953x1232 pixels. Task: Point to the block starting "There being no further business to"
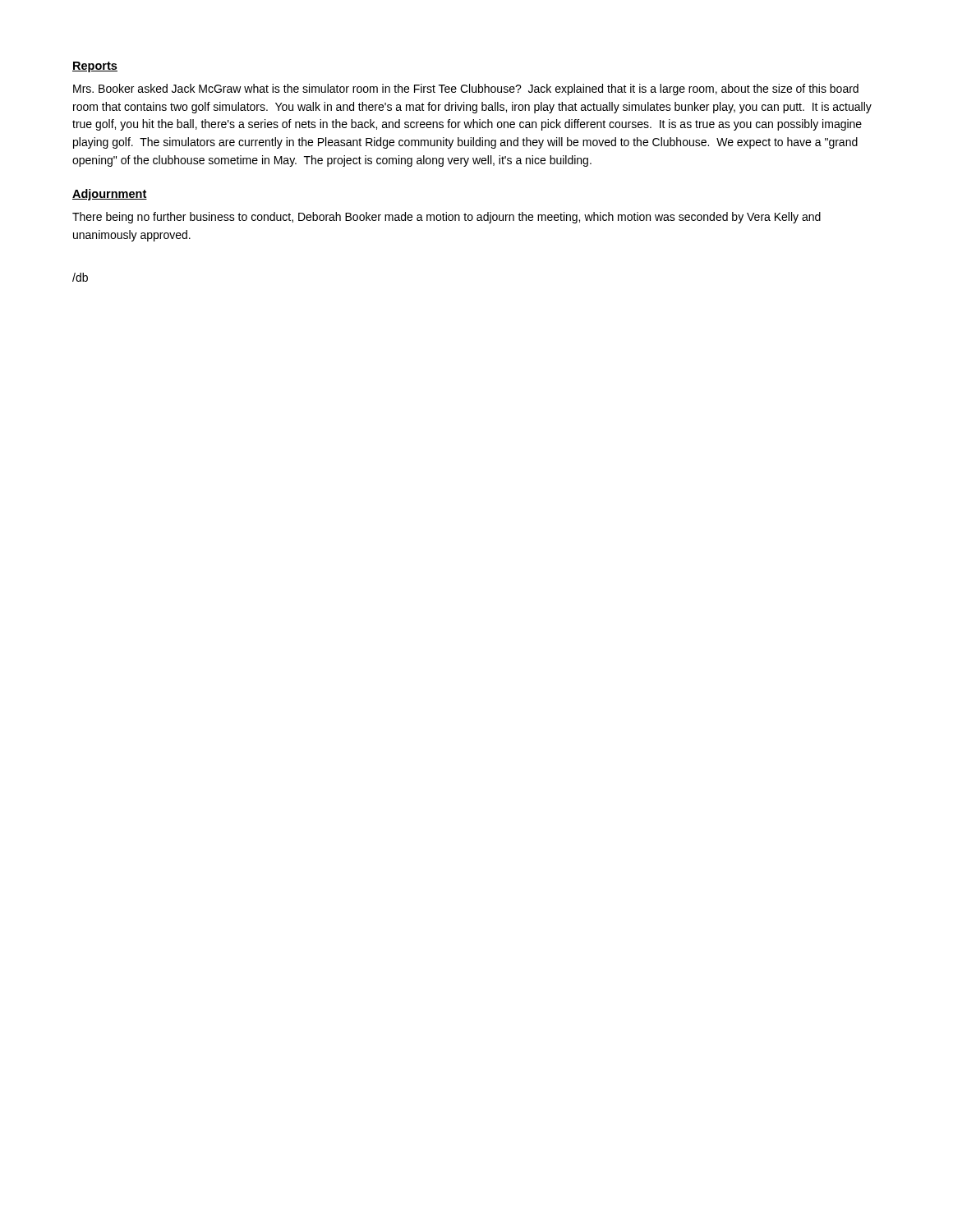[x=447, y=226]
